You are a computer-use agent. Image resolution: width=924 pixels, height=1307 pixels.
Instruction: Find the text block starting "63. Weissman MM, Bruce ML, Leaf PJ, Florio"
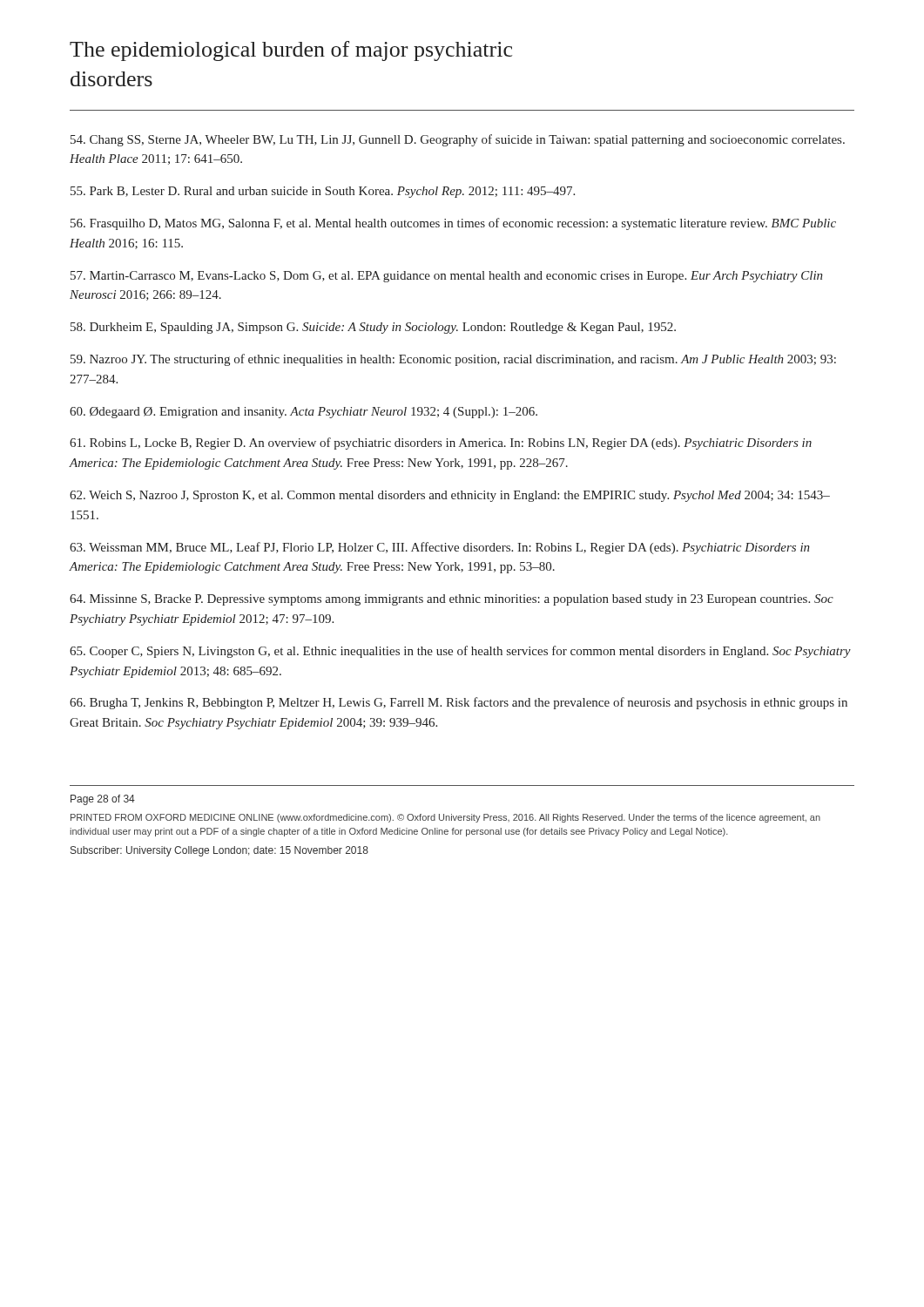point(440,557)
